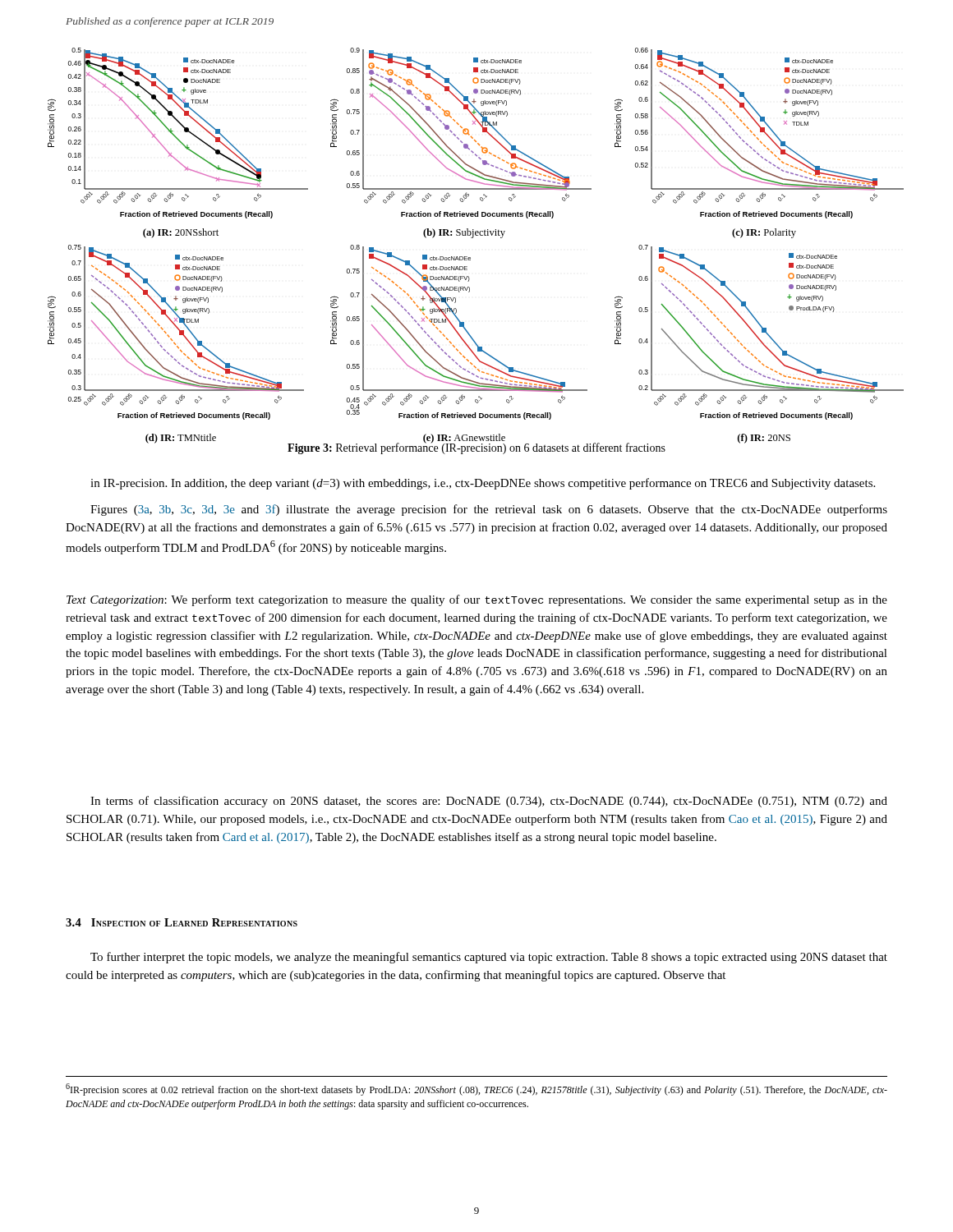Click on the caption with the text "Figure 3: Retrieval performance (IR-precision) on 6"
Image resolution: width=953 pixels, height=1232 pixels.
(x=476, y=448)
